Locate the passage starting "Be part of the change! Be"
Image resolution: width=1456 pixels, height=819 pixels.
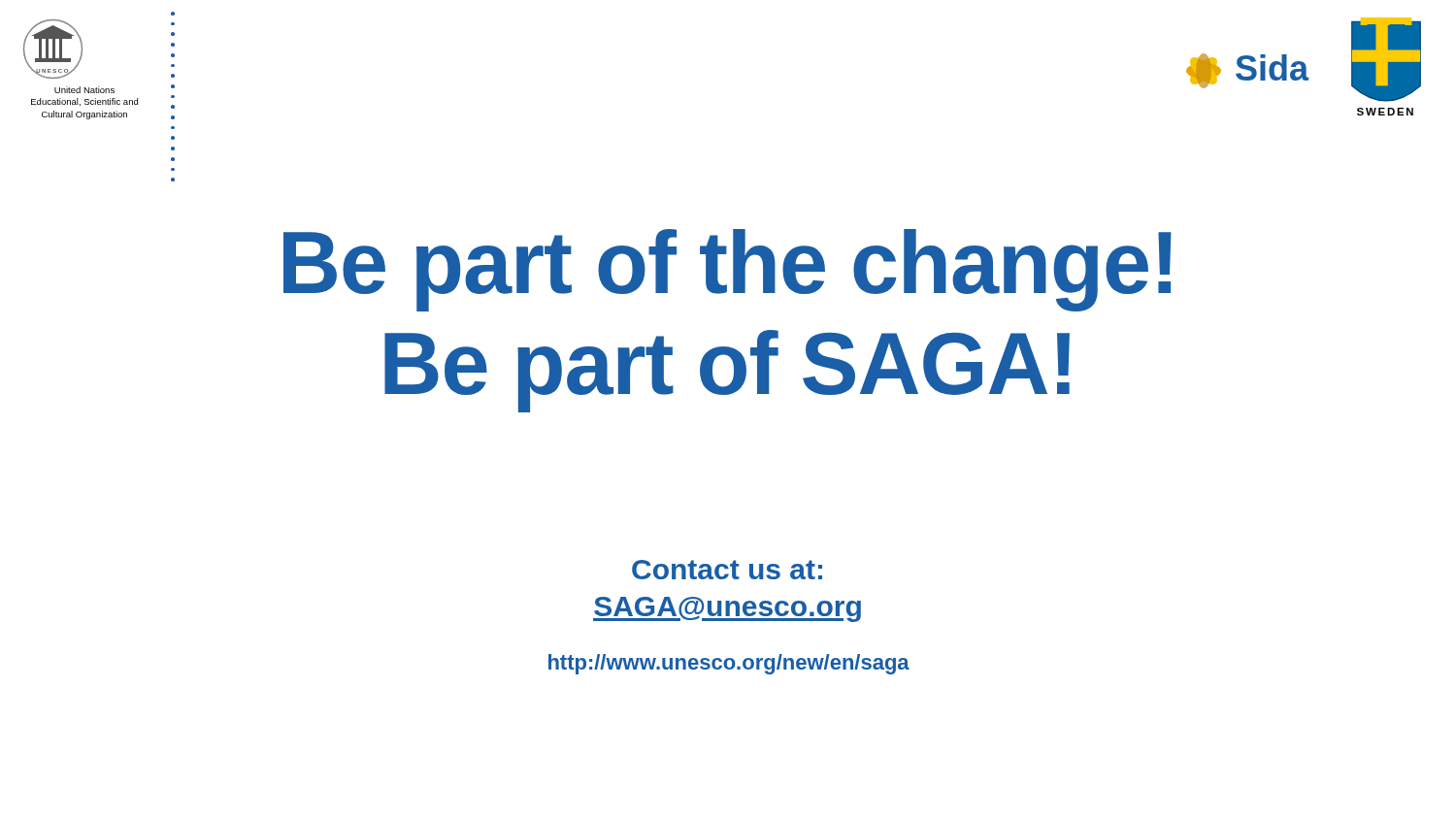coord(728,314)
